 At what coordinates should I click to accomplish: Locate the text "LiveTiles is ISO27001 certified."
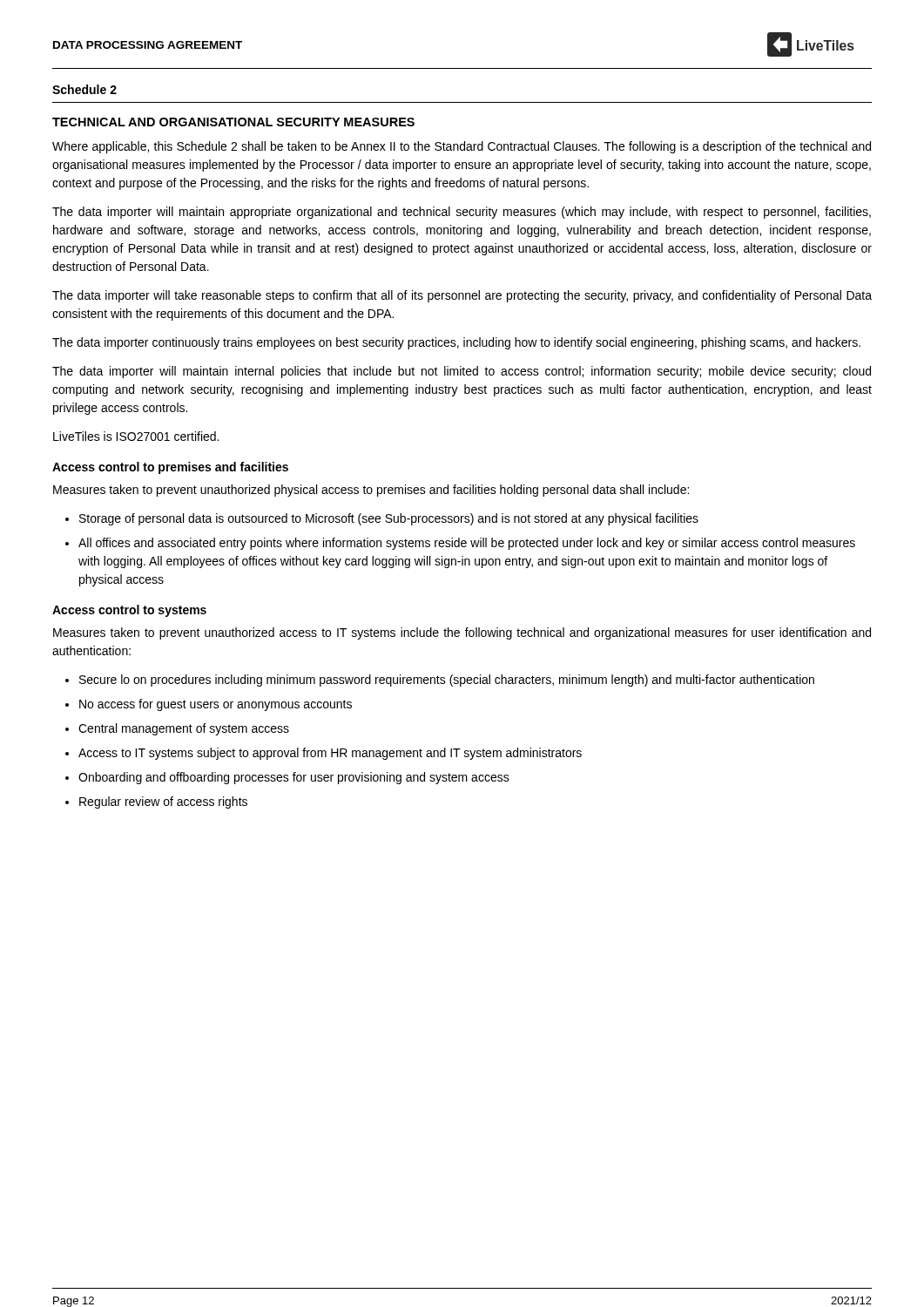[136, 436]
